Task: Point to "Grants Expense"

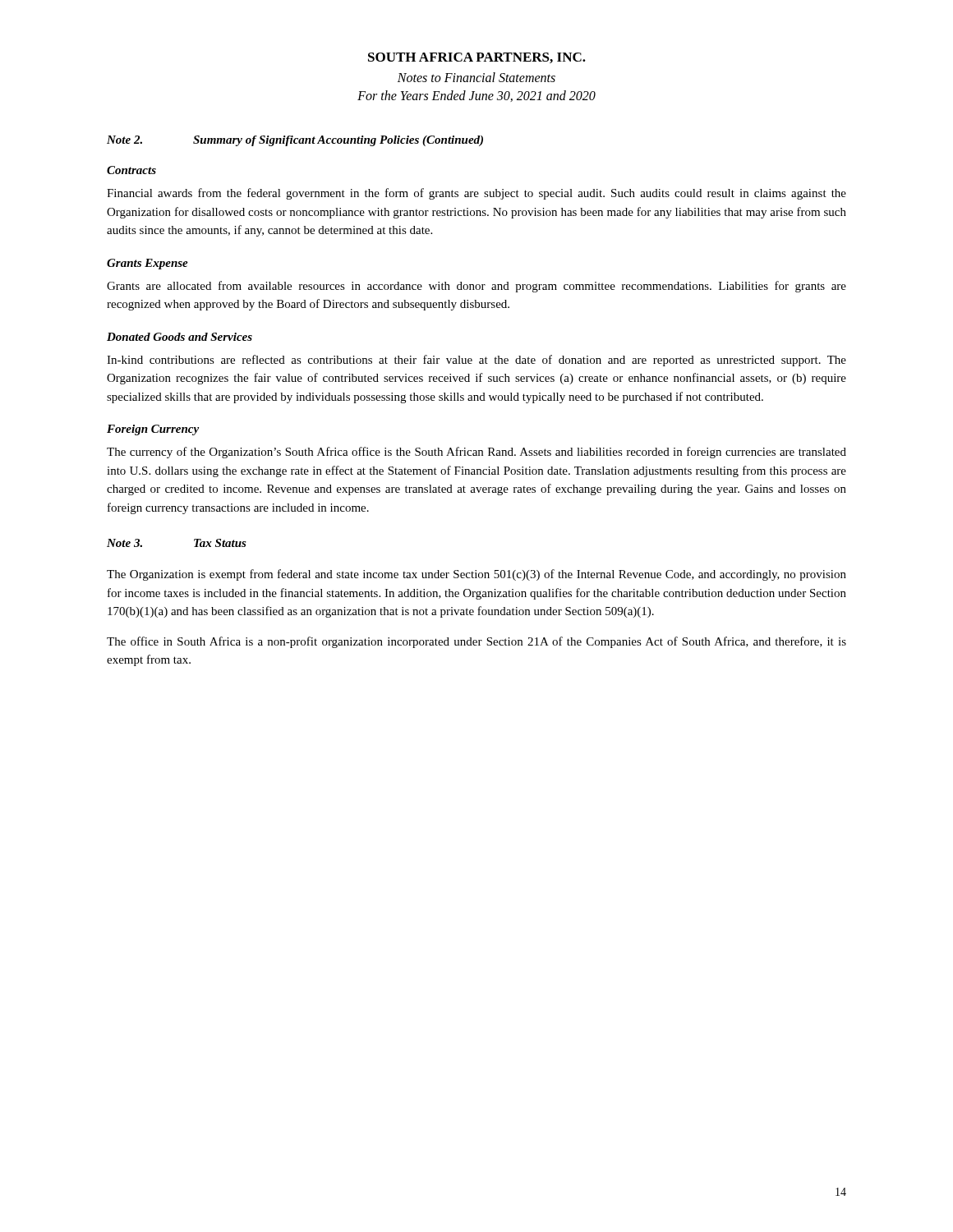Action: click(x=147, y=262)
